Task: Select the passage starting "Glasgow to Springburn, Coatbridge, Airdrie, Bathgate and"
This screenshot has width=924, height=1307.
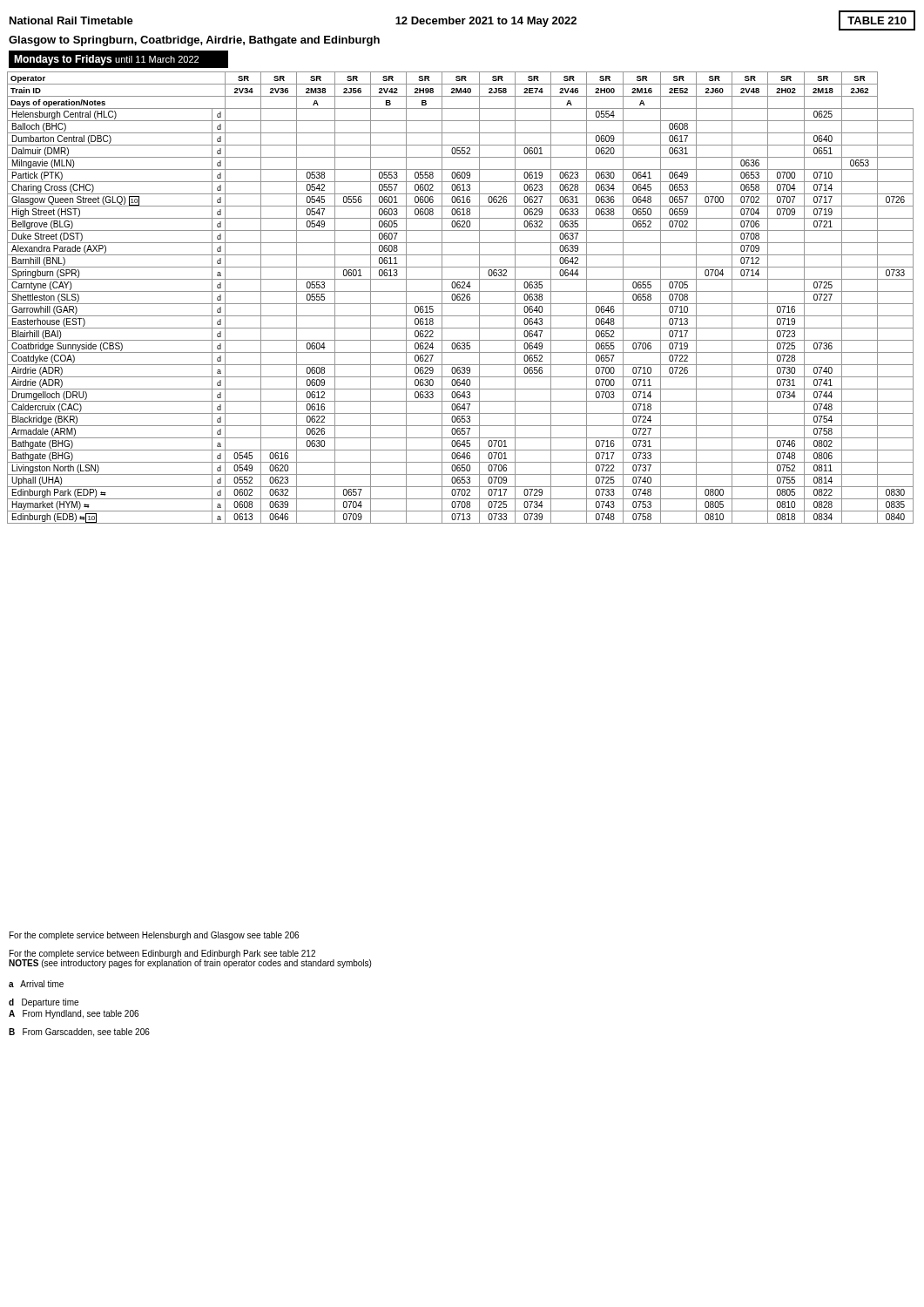Action: [x=194, y=40]
